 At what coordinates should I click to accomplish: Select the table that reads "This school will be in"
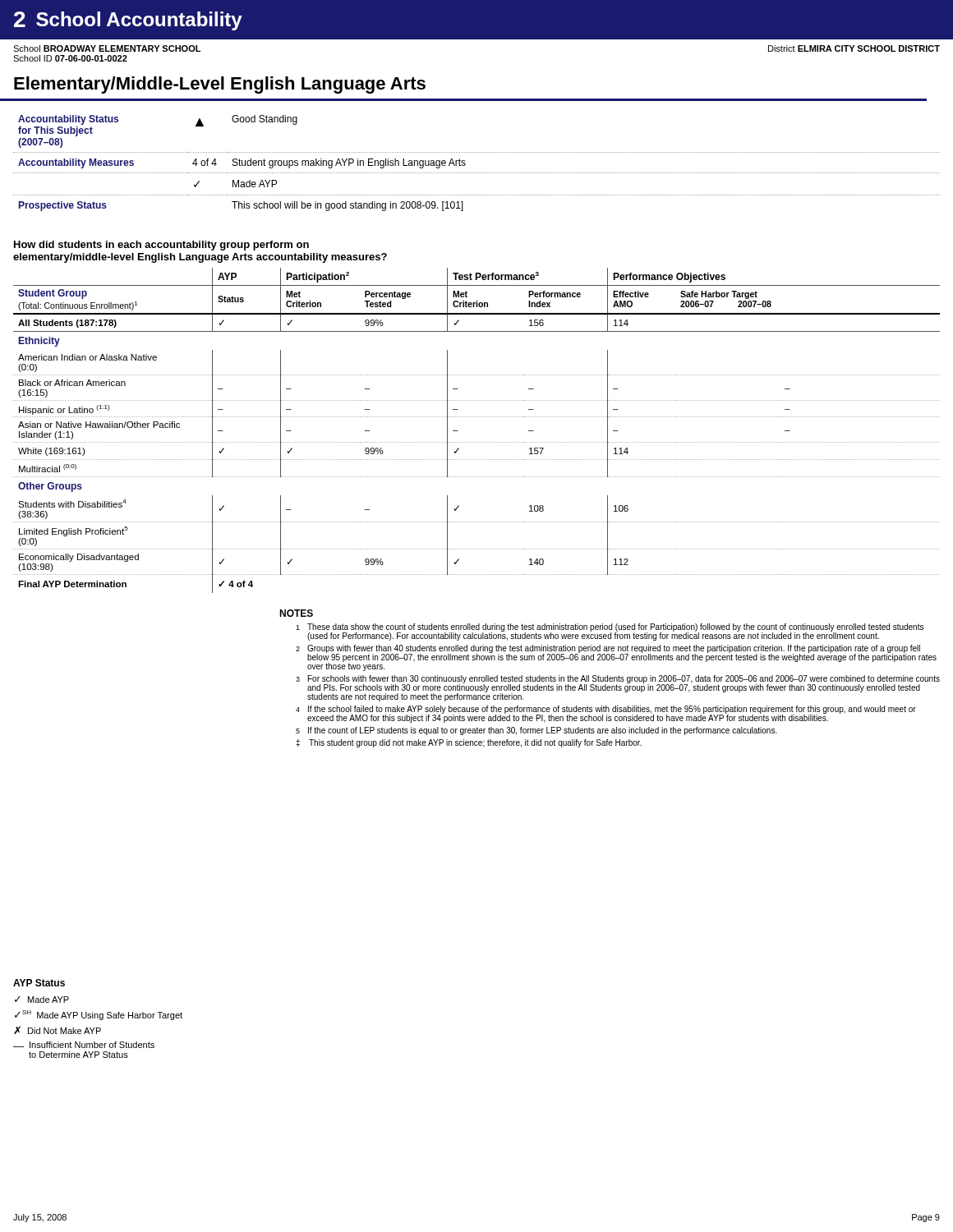point(476,162)
